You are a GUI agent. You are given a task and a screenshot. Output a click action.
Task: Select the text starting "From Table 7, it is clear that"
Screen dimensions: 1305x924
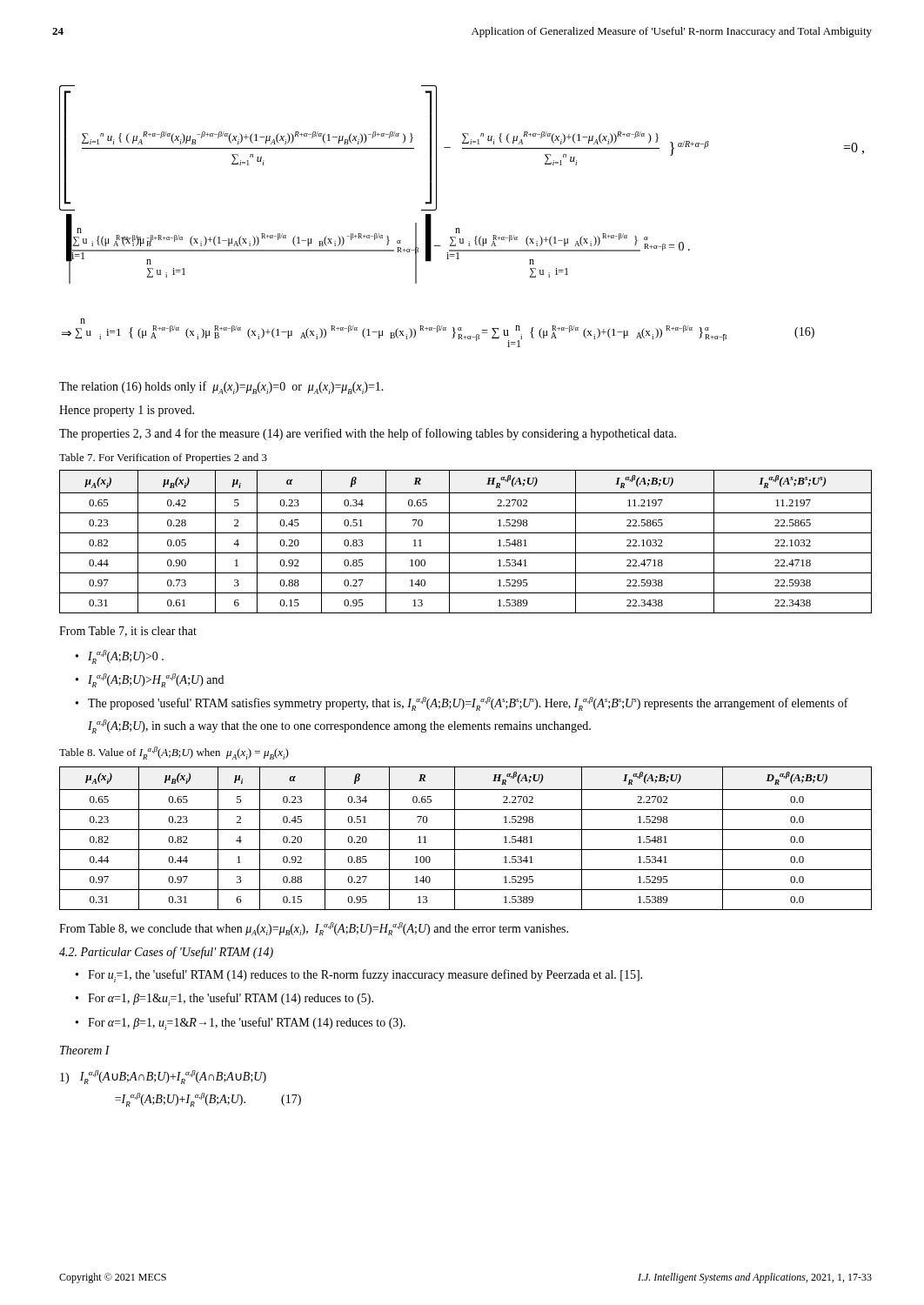(128, 631)
